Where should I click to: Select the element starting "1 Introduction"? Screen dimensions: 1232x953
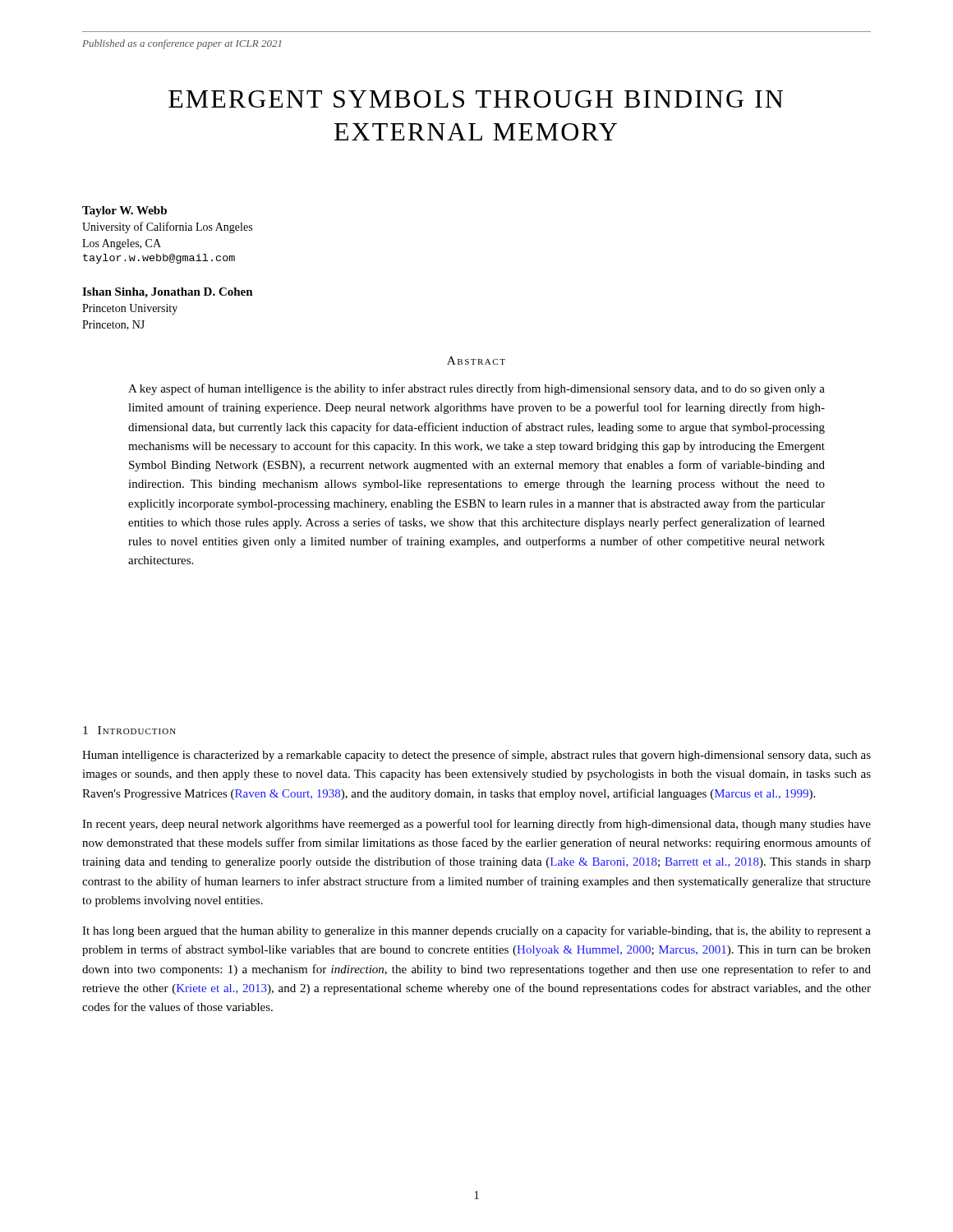pos(129,730)
